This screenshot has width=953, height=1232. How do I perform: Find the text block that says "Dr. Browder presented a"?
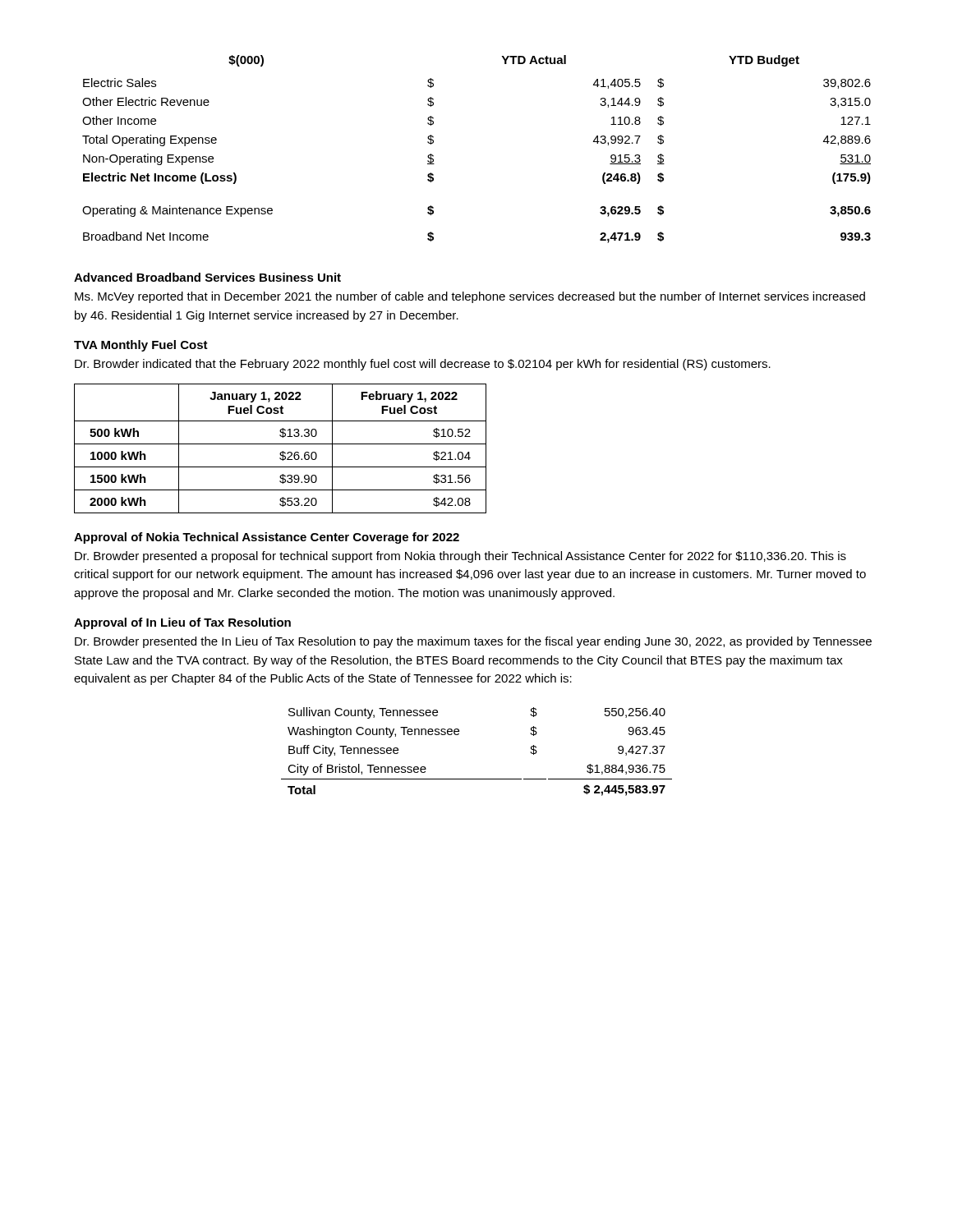pos(470,574)
